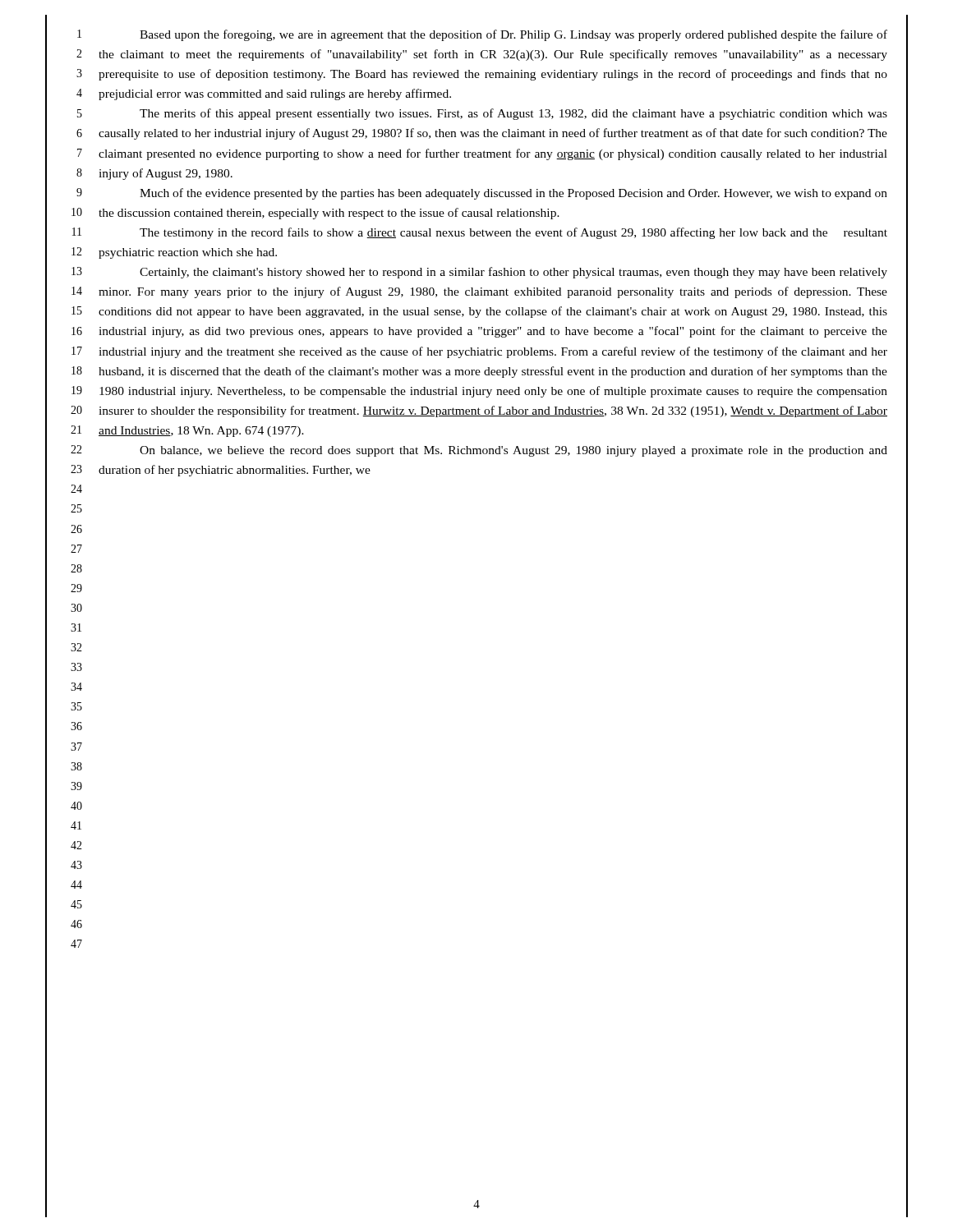Point to the element starting "Much of the evidence presented by the parties"

click(493, 203)
